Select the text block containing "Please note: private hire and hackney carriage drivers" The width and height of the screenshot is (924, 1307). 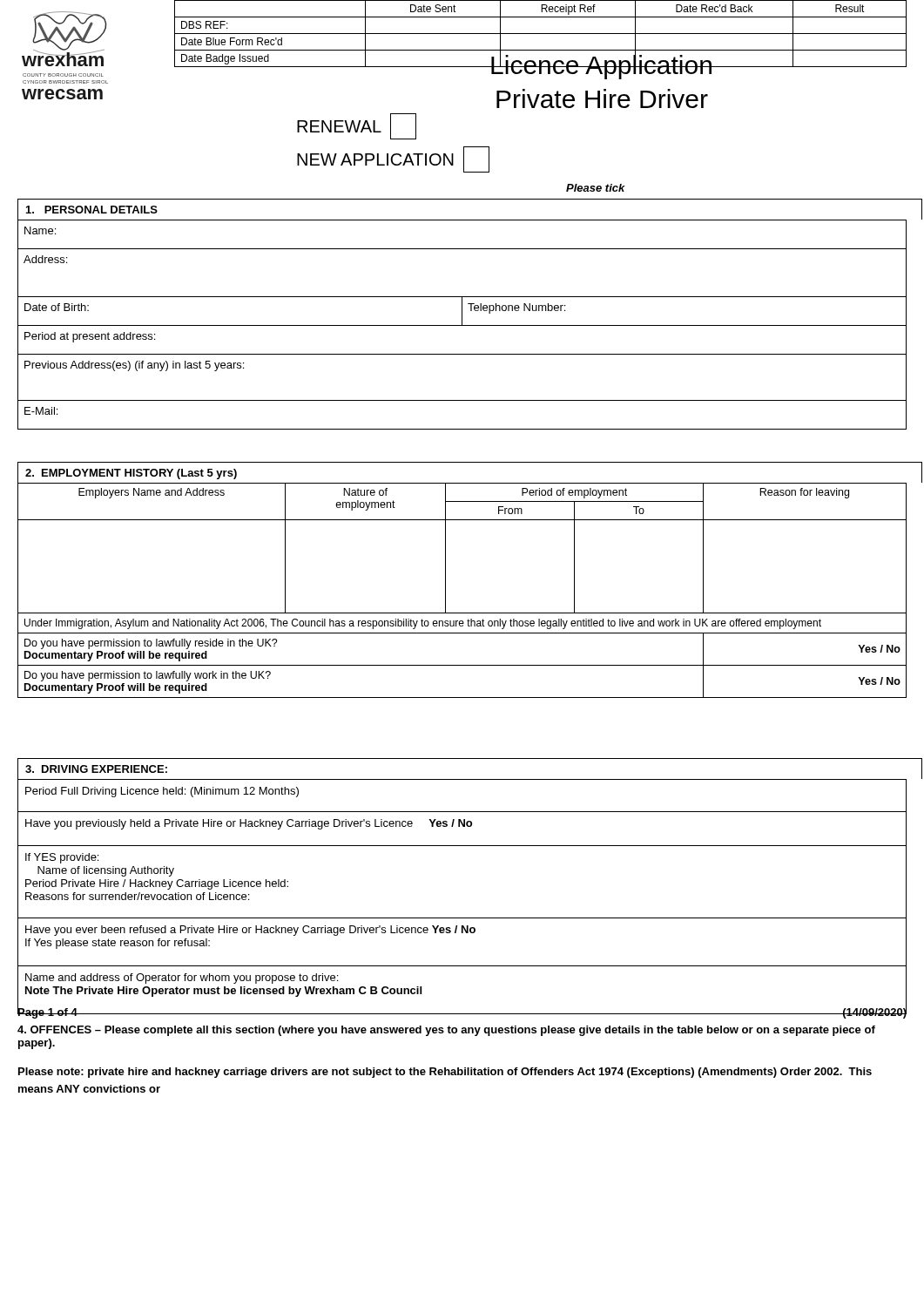tap(445, 1080)
